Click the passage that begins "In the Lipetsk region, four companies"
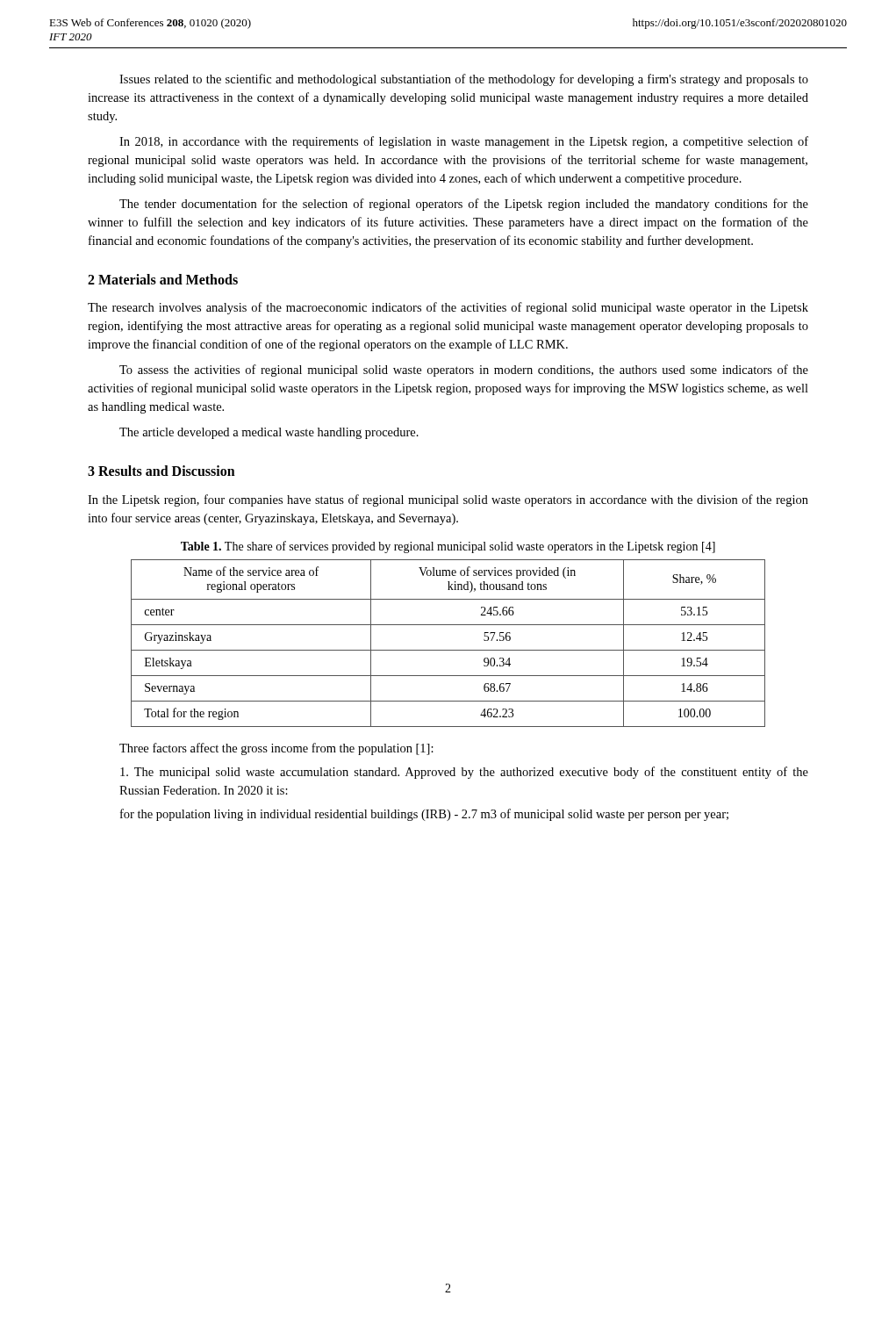This screenshot has height=1317, width=896. [x=448, y=509]
